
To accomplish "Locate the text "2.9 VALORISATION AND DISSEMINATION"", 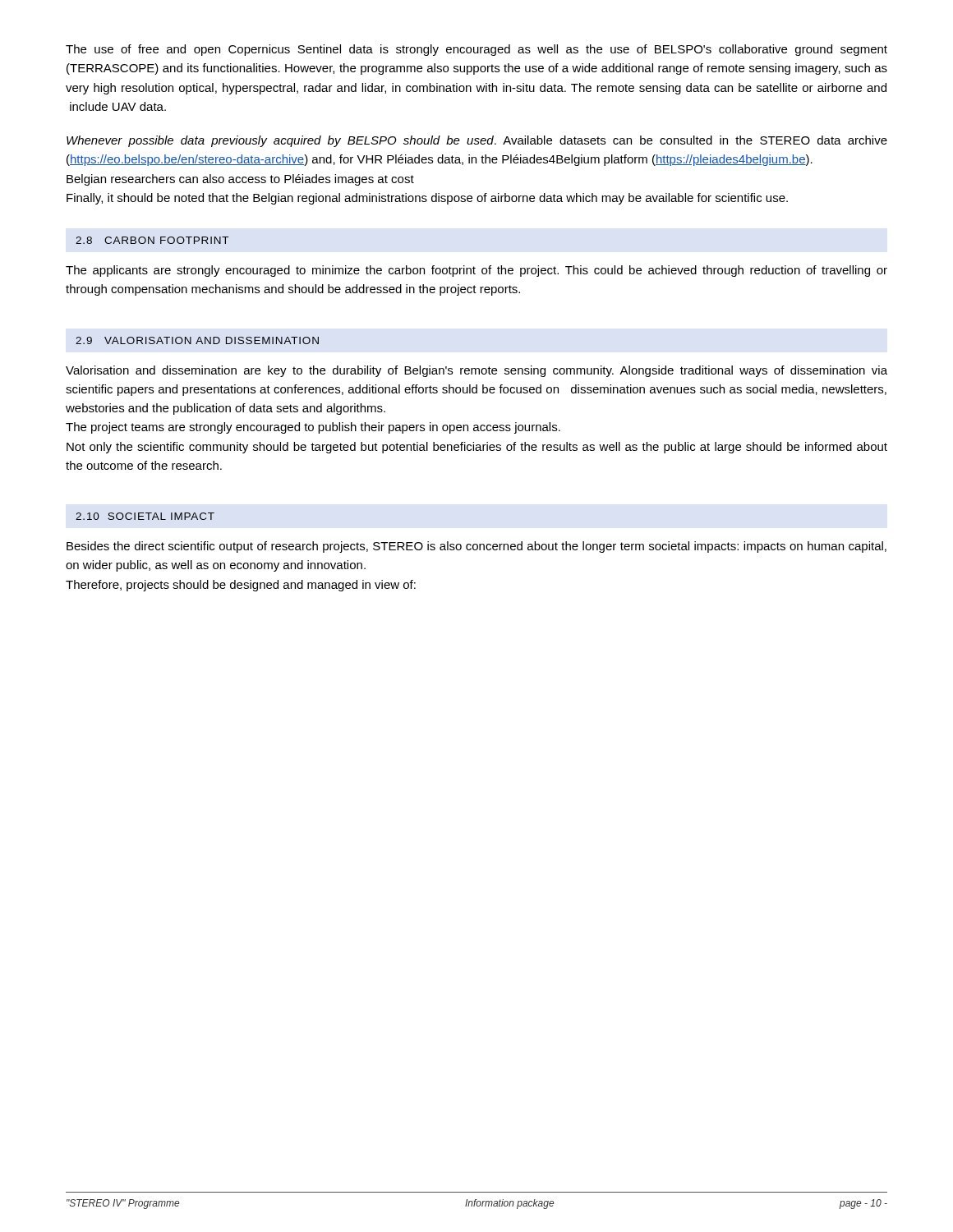I will [x=198, y=340].
